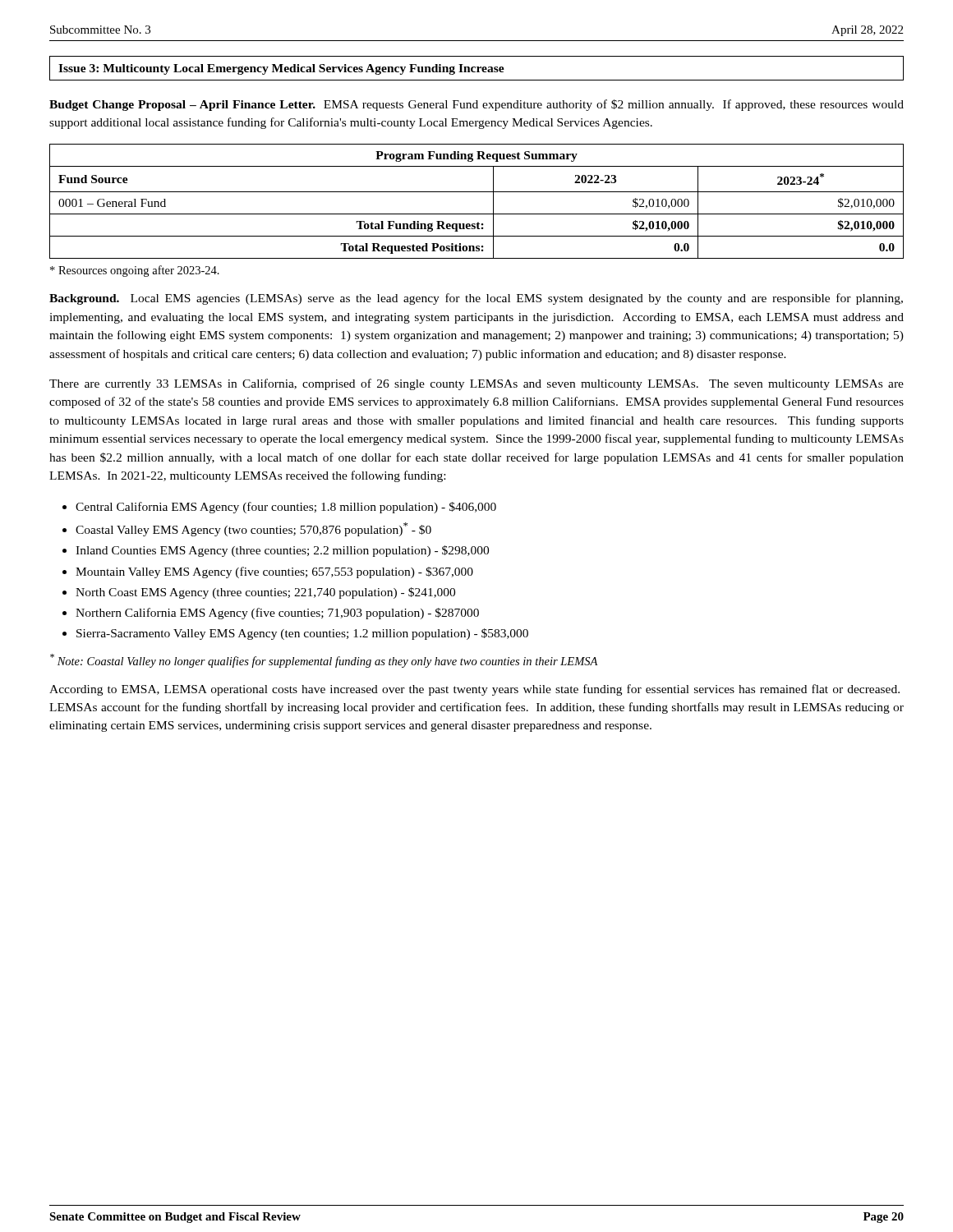953x1232 pixels.
Task: Click on the list item with the text "Mountain Valley EMS Agency"
Action: (x=274, y=571)
